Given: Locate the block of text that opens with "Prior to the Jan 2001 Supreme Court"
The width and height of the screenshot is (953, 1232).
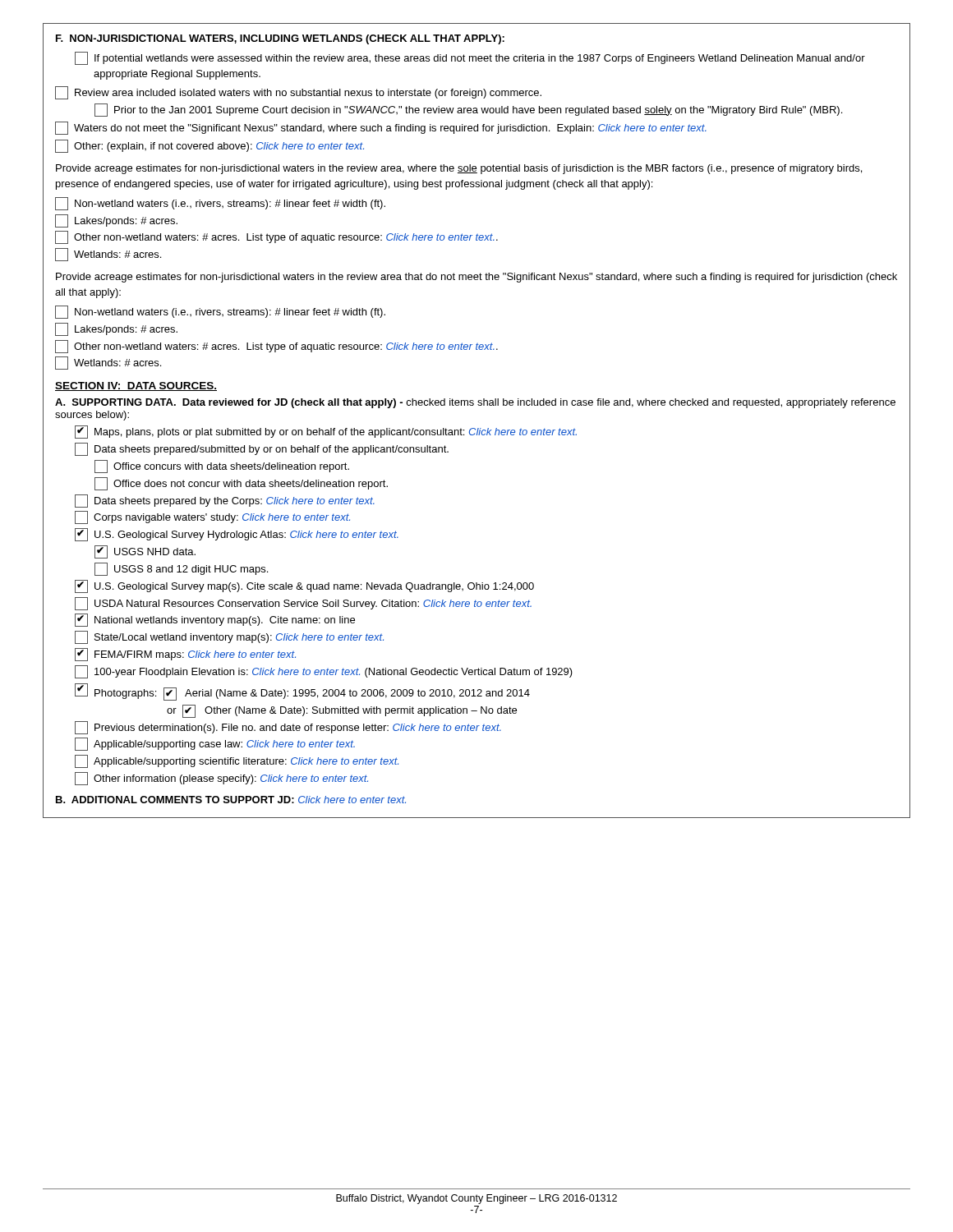Looking at the screenshot, I should tap(469, 110).
